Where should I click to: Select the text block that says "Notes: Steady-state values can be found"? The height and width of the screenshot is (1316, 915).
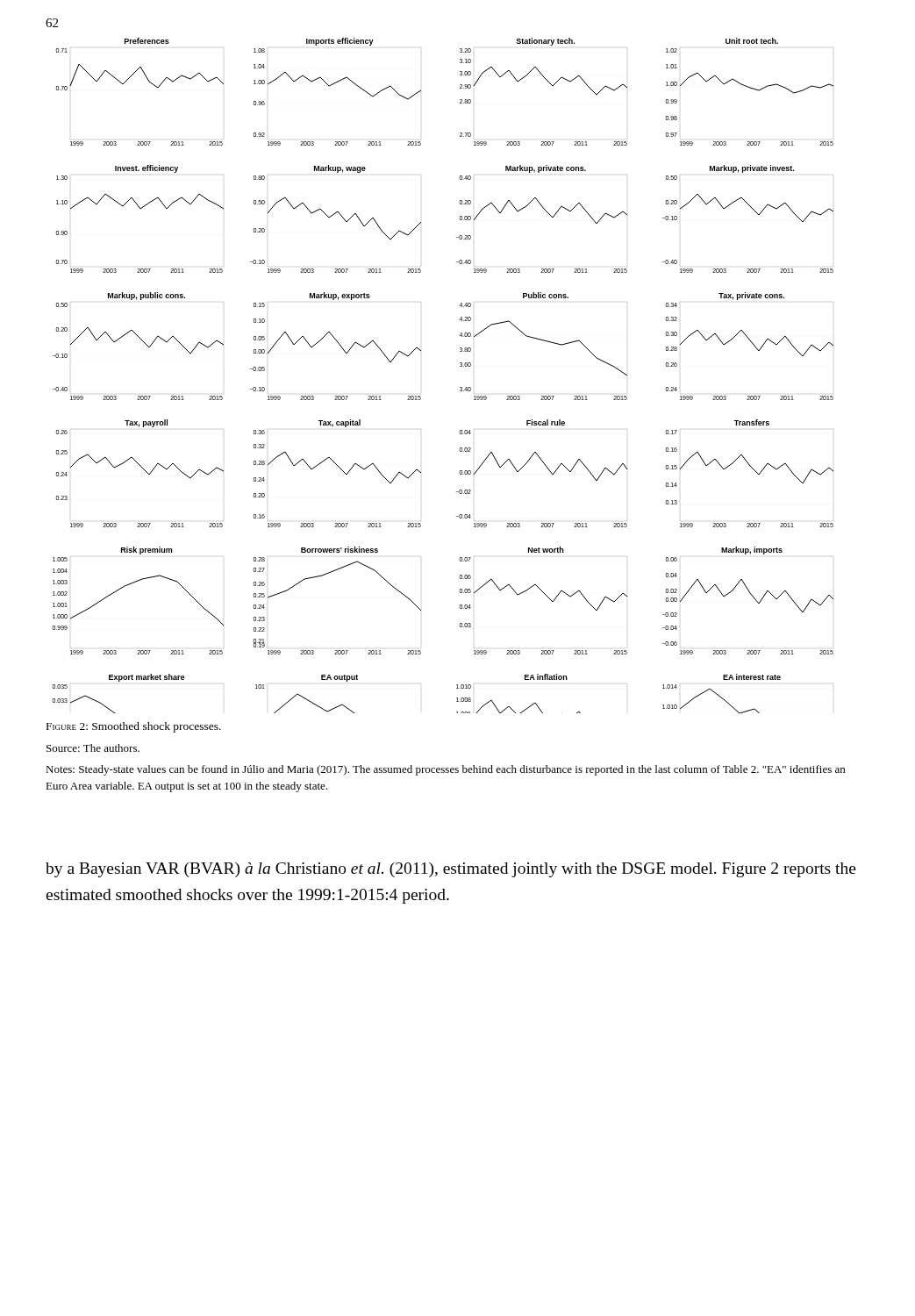pos(446,777)
